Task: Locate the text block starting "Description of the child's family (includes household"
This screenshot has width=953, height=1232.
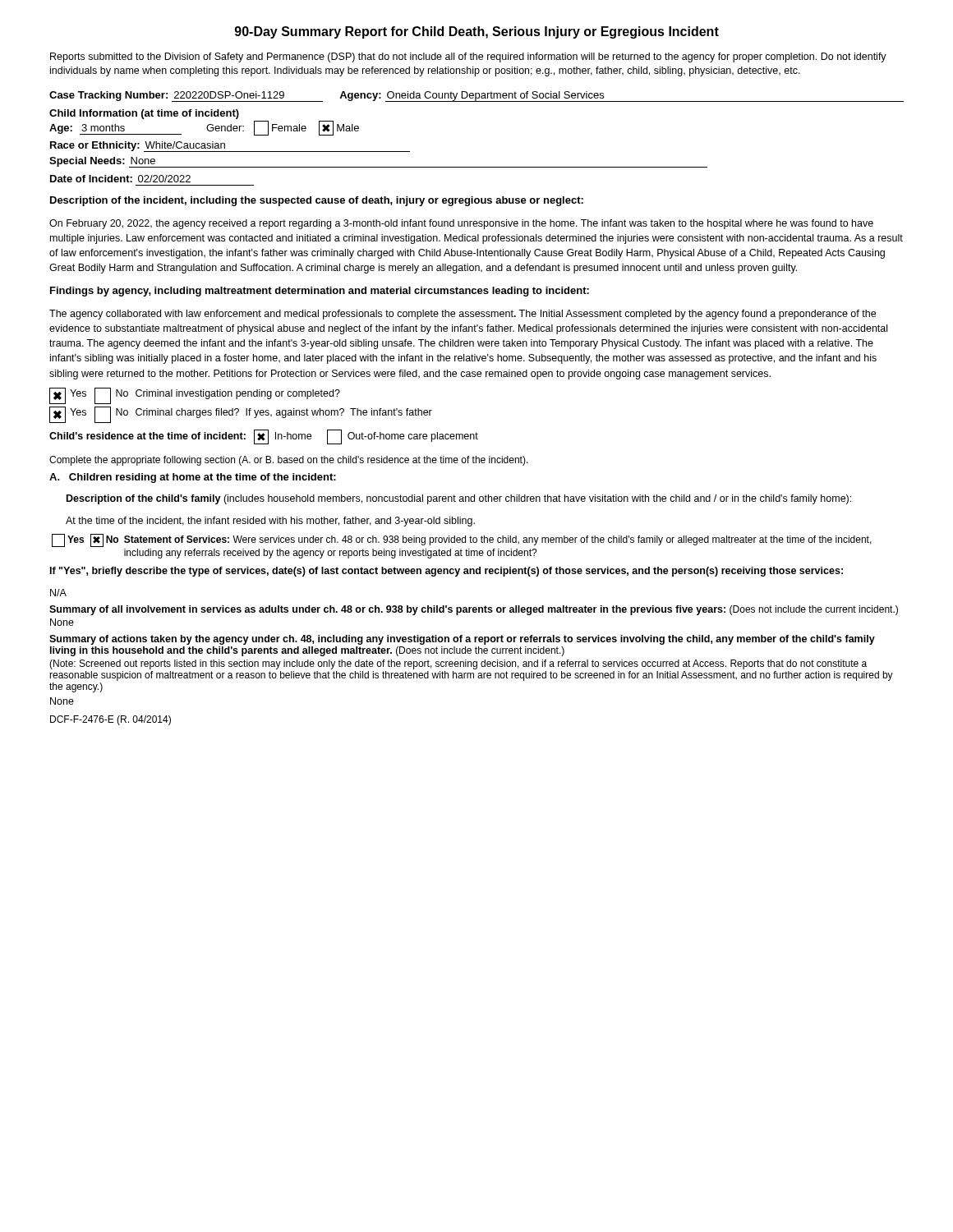Action: [485, 510]
